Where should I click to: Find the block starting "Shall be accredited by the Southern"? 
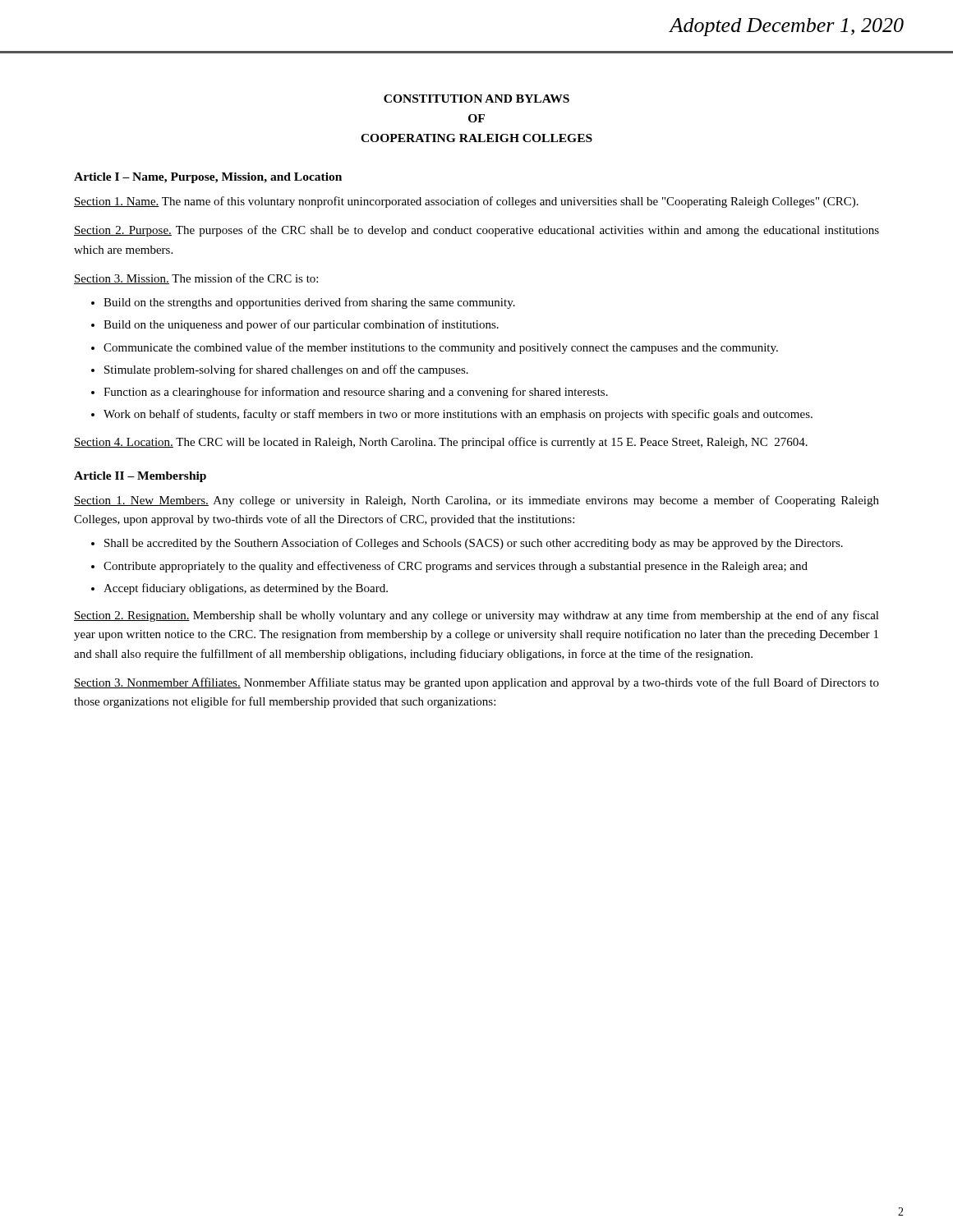473,543
